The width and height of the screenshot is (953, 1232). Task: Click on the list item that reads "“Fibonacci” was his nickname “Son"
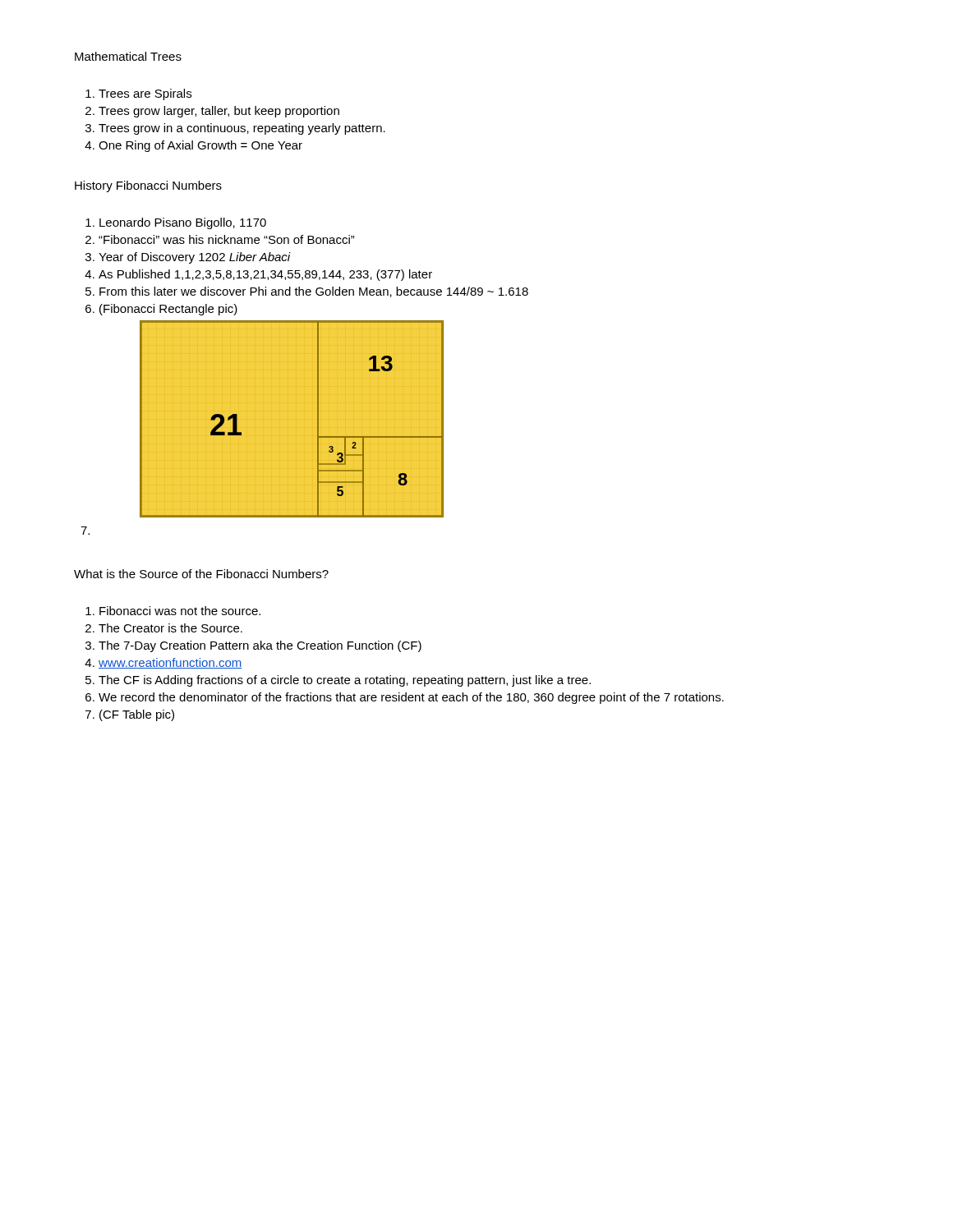227,239
